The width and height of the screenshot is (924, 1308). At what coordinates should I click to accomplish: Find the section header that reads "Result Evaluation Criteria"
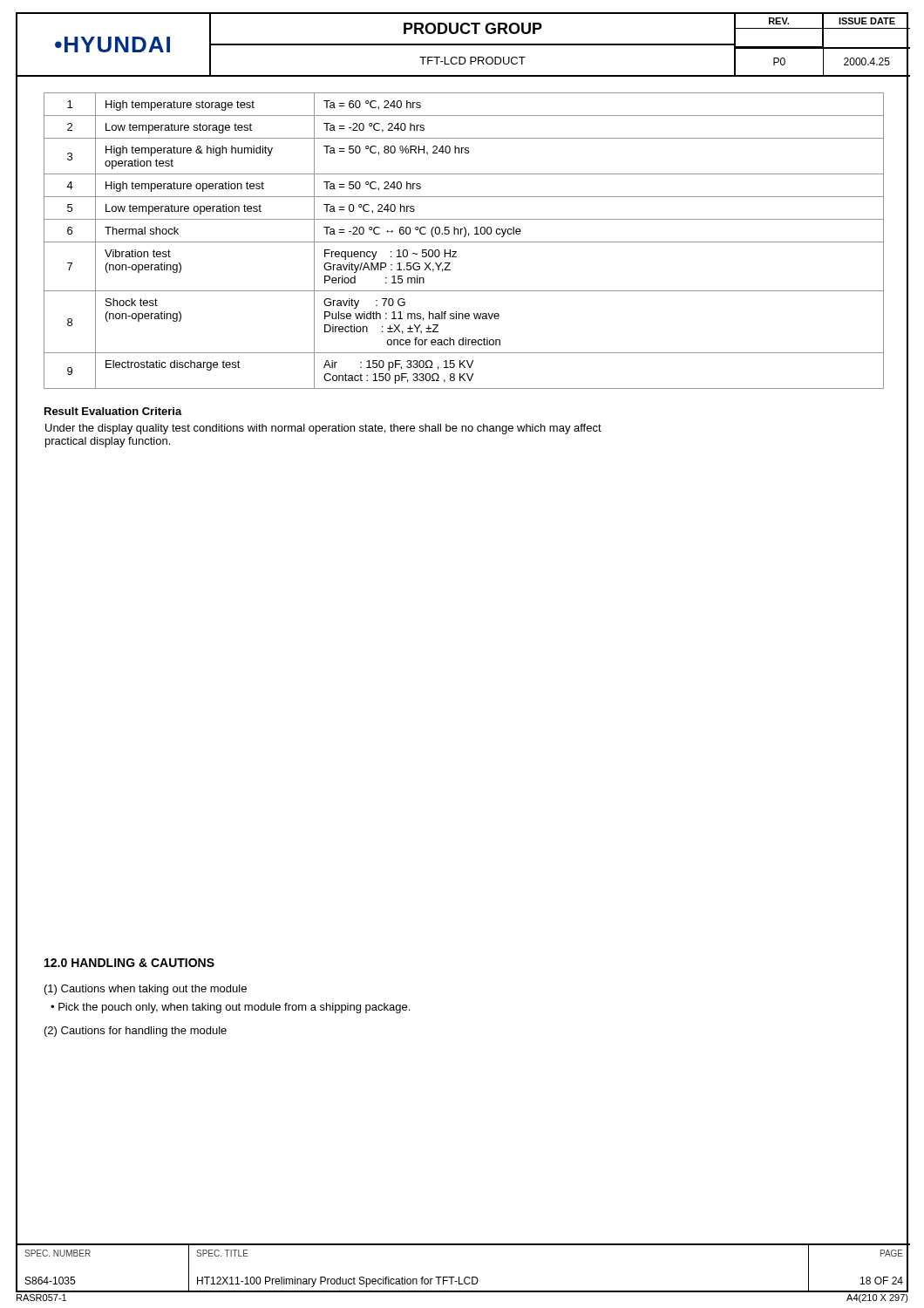113,411
